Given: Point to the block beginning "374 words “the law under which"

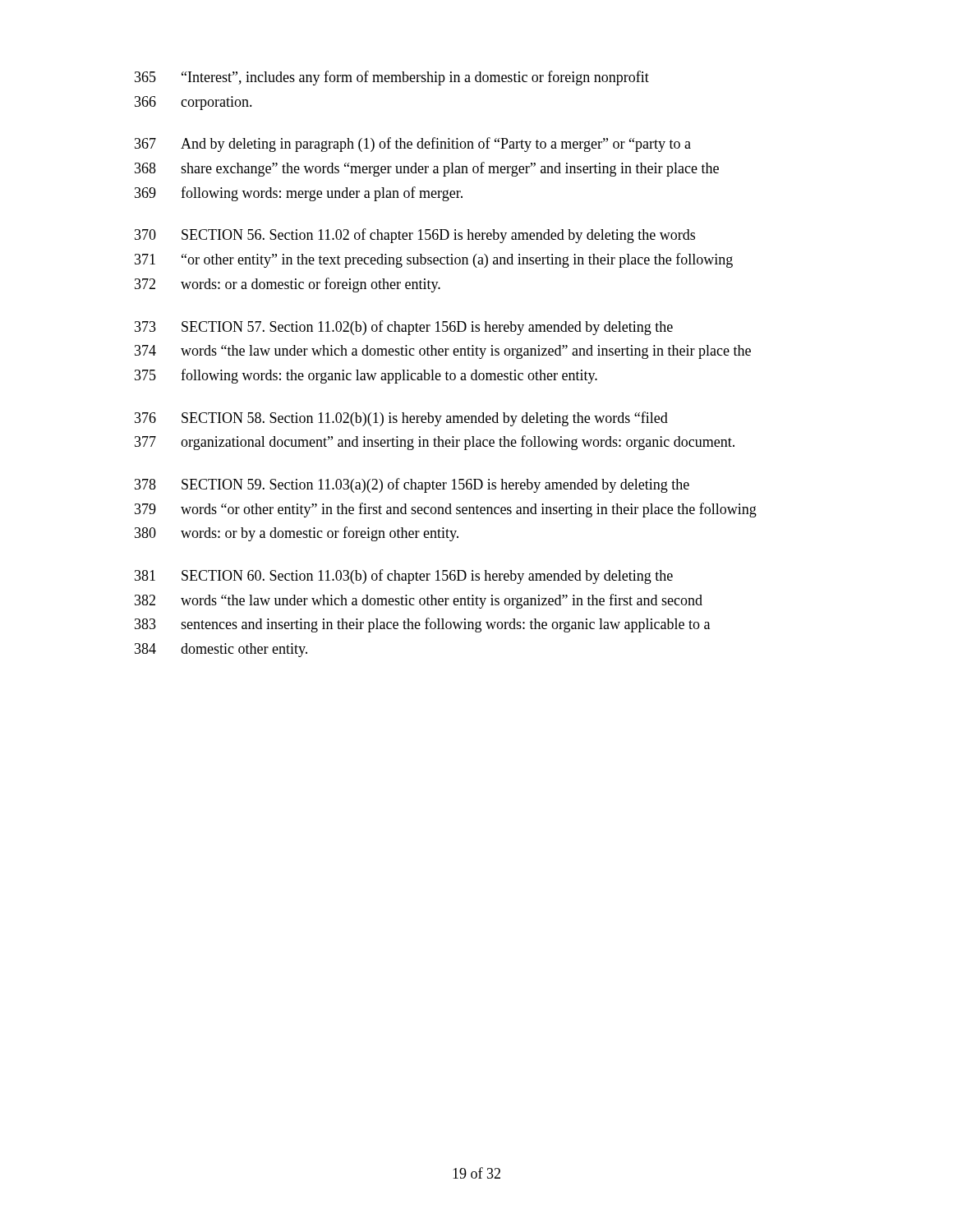Looking at the screenshot, I should [x=485, y=352].
